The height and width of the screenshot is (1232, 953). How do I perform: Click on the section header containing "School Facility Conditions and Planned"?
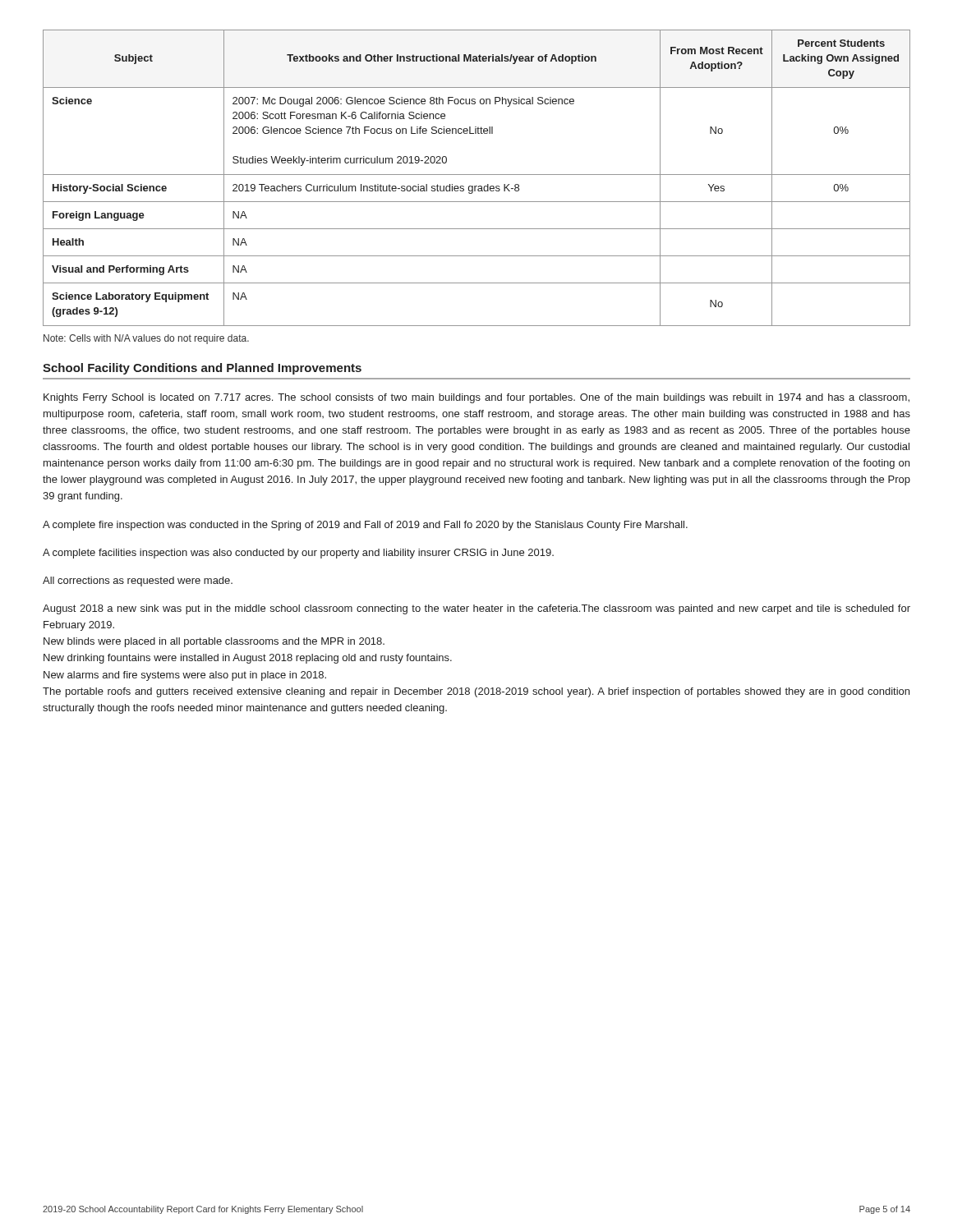pyautogui.click(x=202, y=367)
